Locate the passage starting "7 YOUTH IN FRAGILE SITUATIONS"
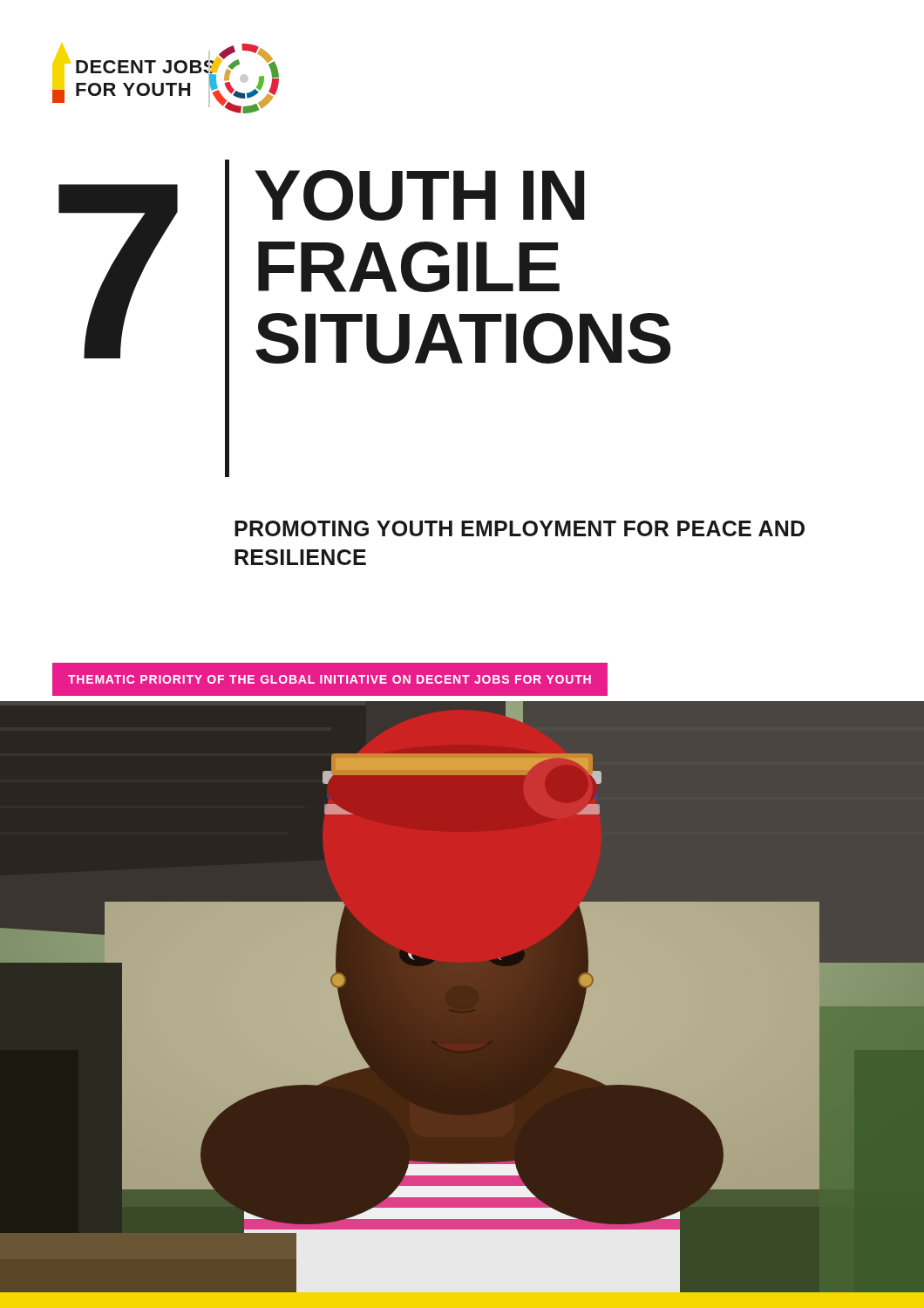The height and width of the screenshot is (1308, 924). 462,318
